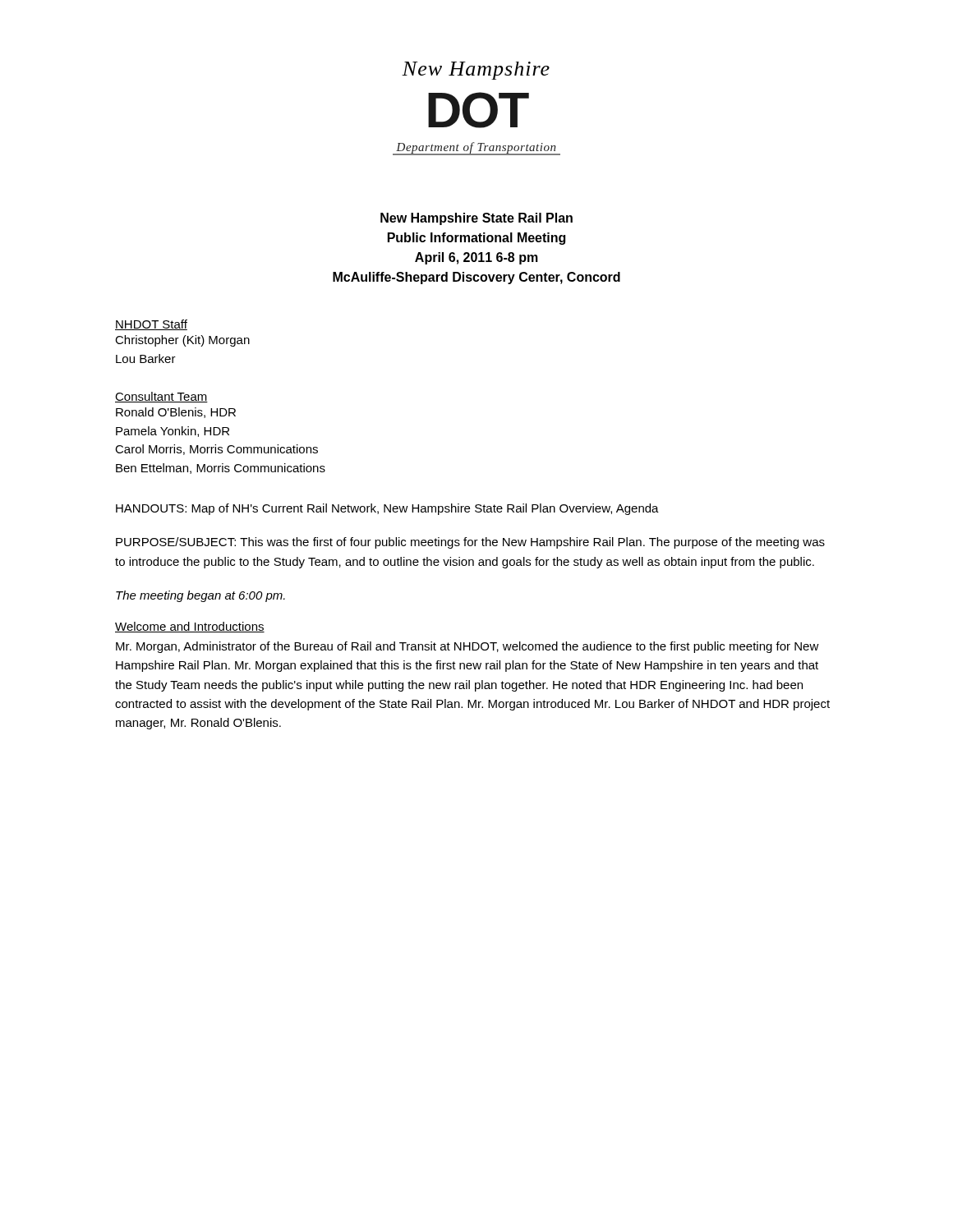Point to the text starting "Welcome and Introductions"
The height and width of the screenshot is (1232, 953).
click(190, 626)
